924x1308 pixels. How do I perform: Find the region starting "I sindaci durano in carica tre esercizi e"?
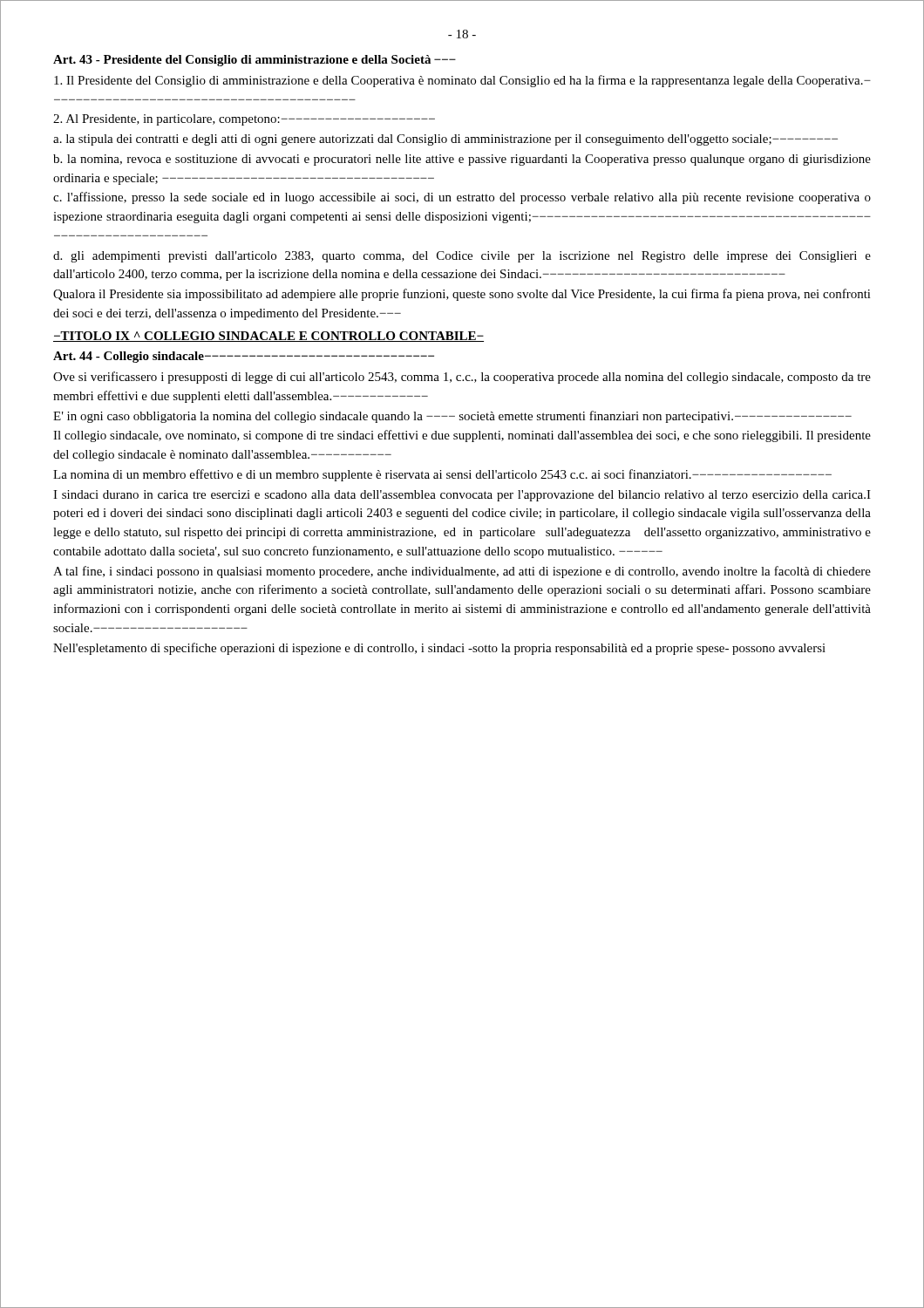click(x=462, y=522)
